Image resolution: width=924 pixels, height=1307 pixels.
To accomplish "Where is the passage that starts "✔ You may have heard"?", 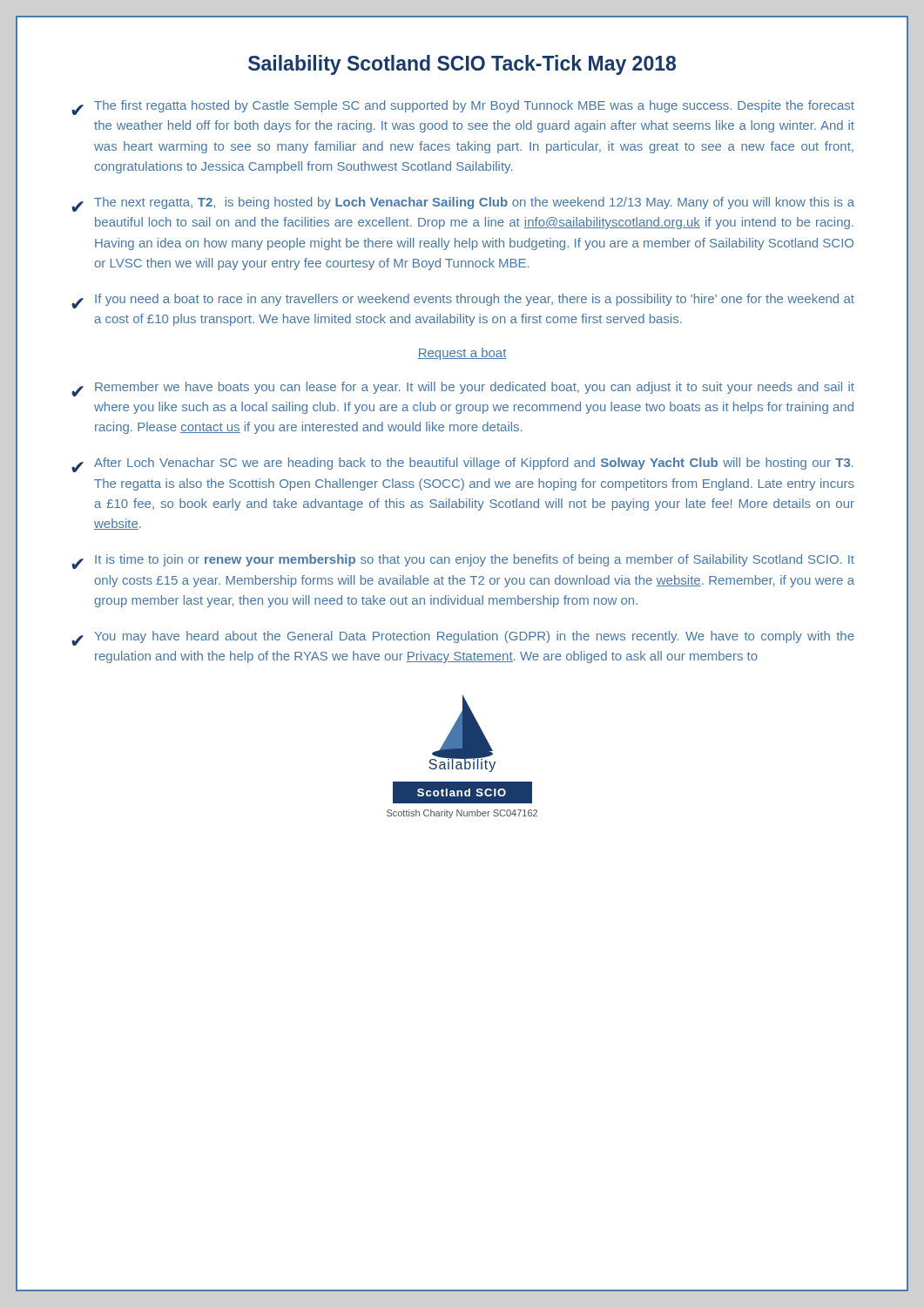I will [462, 646].
